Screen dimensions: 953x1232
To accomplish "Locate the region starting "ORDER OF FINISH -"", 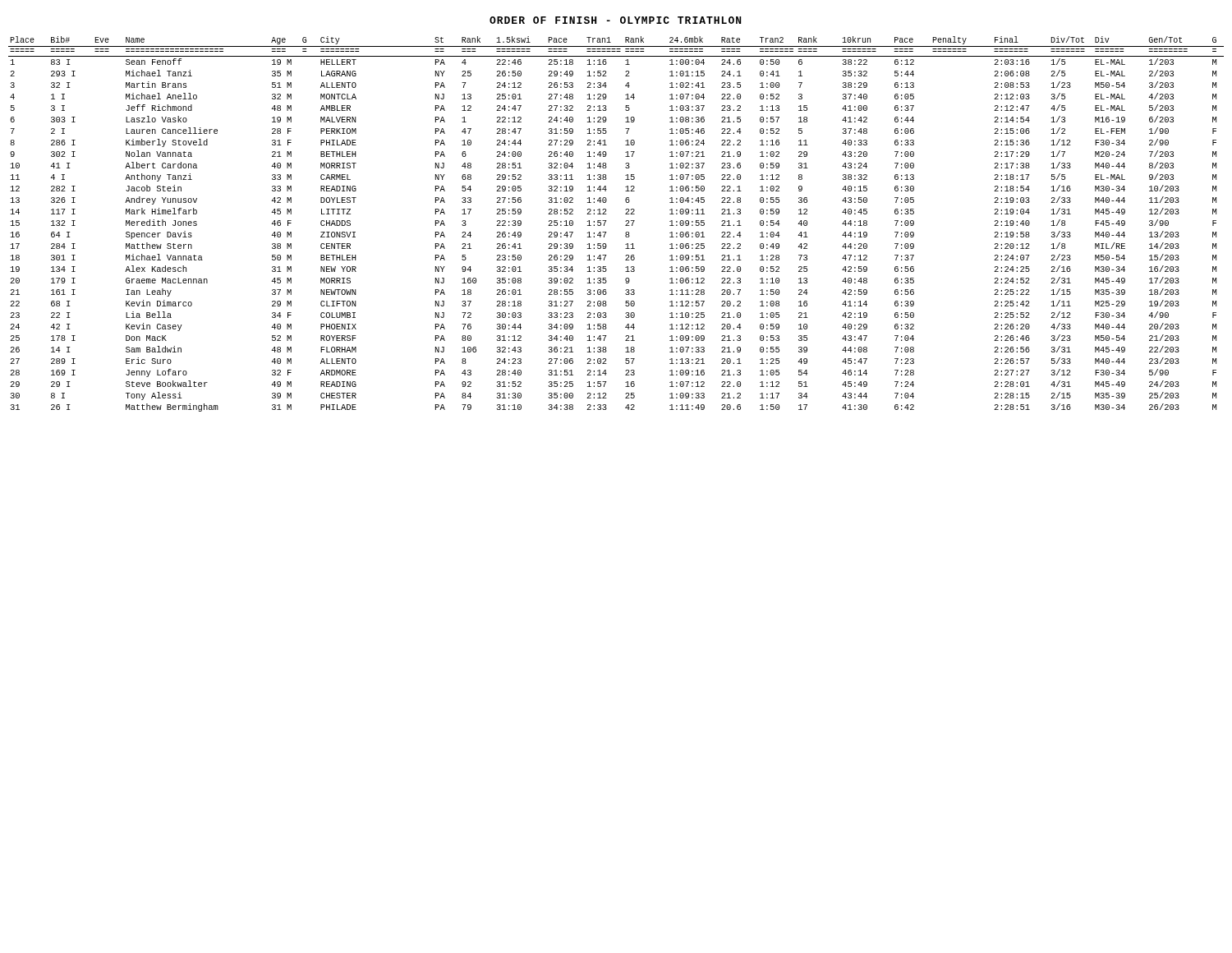I will click(616, 21).
